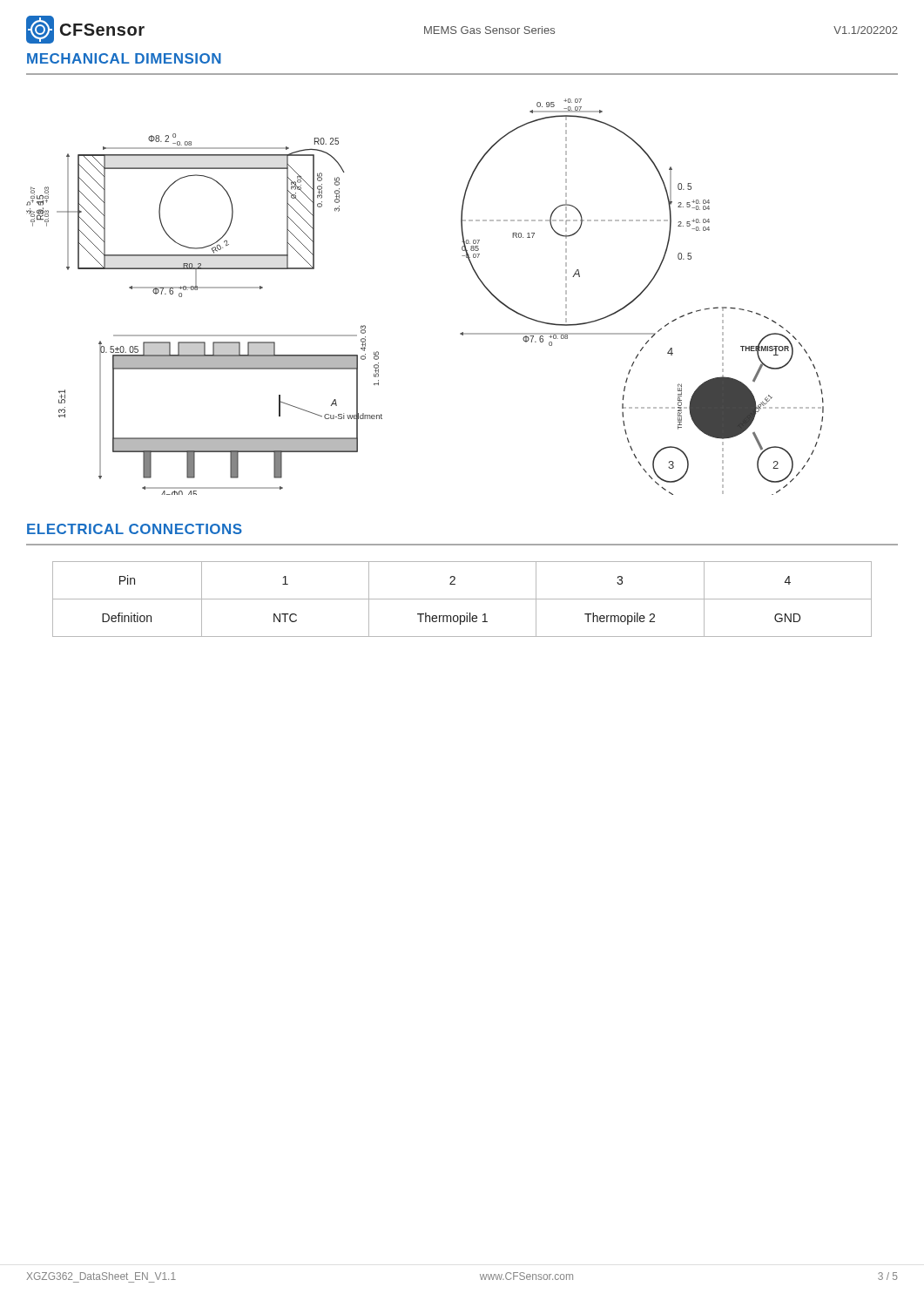The height and width of the screenshot is (1307, 924).
Task: Locate the table with the text "Thermopile 1"
Action: (462, 599)
